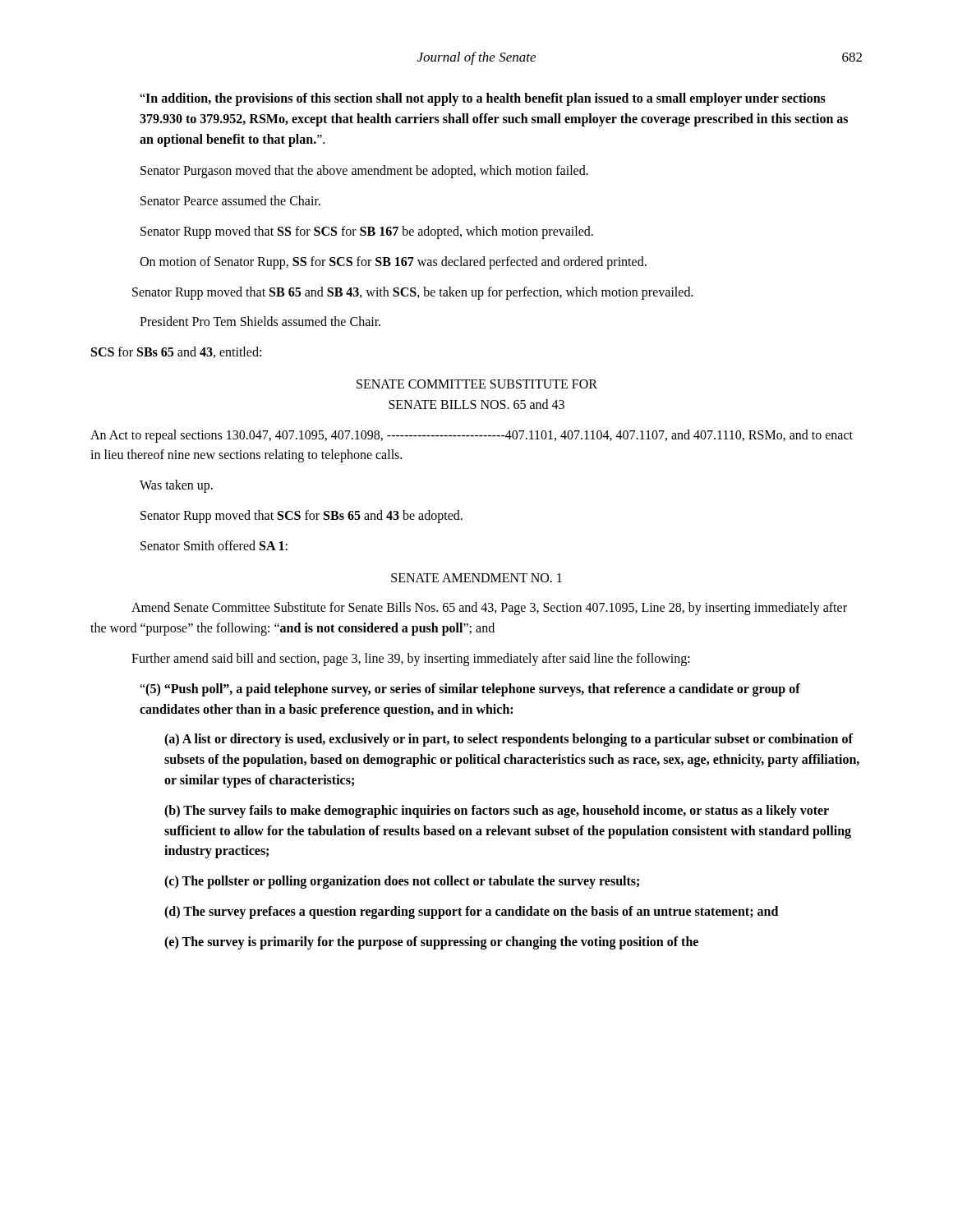Viewport: 953px width, 1232px height.
Task: Select the text block that reads "Senator Purgason moved that the above amendment be"
Action: (364, 171)
